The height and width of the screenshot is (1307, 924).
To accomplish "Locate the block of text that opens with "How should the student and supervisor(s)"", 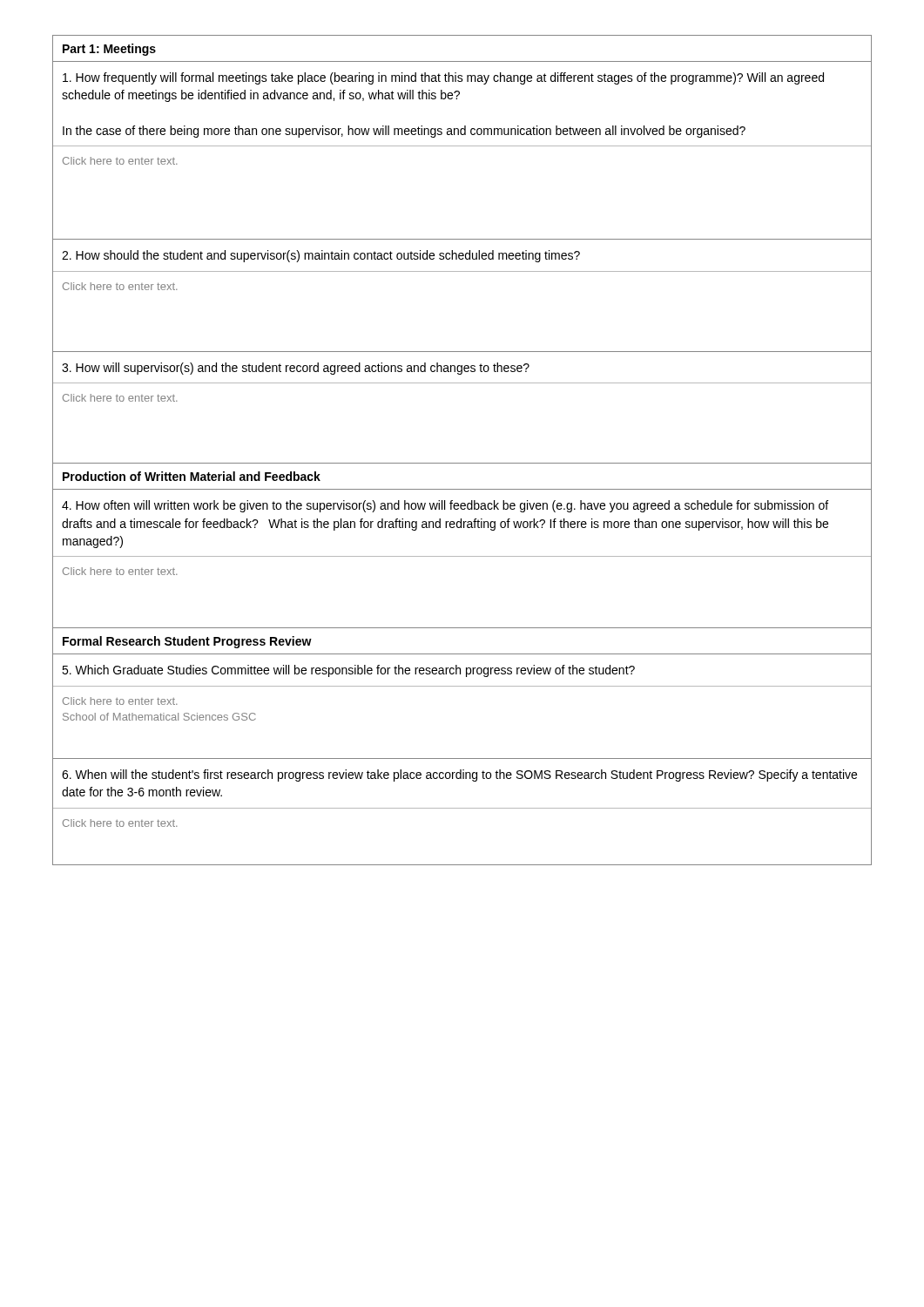I will click(321, 256).
